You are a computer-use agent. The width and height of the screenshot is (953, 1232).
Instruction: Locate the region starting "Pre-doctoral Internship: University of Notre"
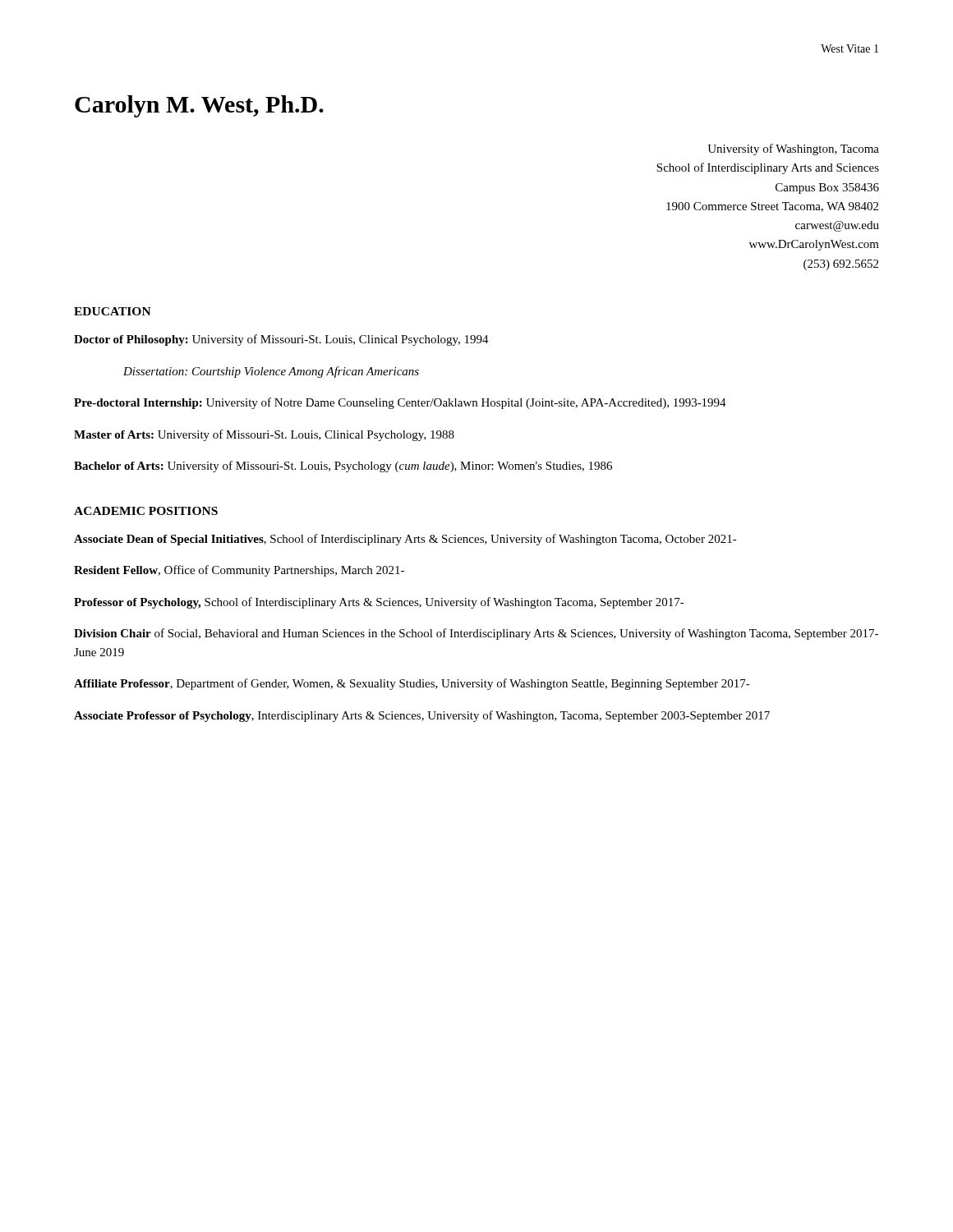(400, 402)
